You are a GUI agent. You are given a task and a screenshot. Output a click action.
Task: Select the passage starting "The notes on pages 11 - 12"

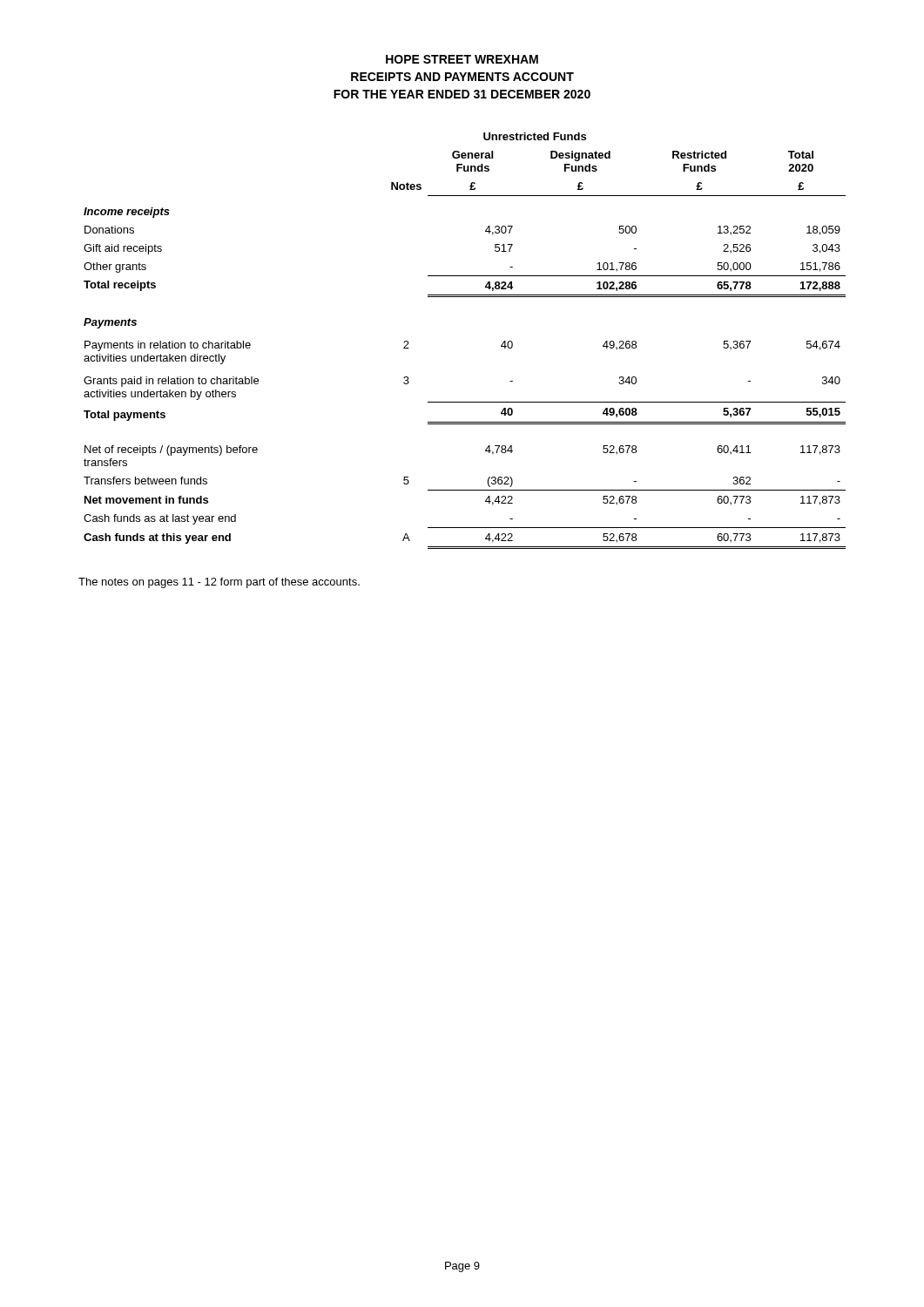(219, 582)
